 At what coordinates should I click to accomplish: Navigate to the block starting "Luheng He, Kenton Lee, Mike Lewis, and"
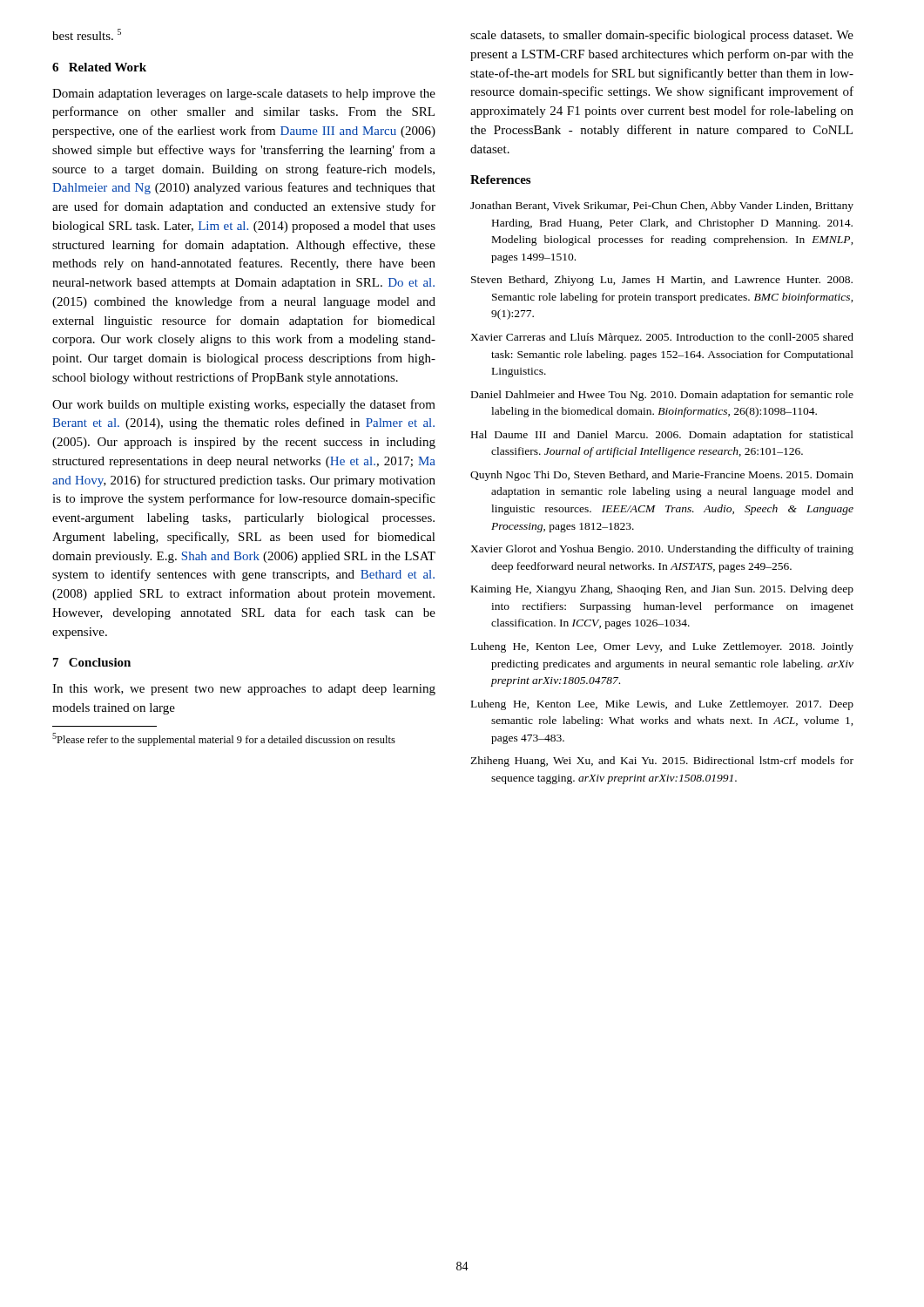pyautogui.click(x=662, y=721)
